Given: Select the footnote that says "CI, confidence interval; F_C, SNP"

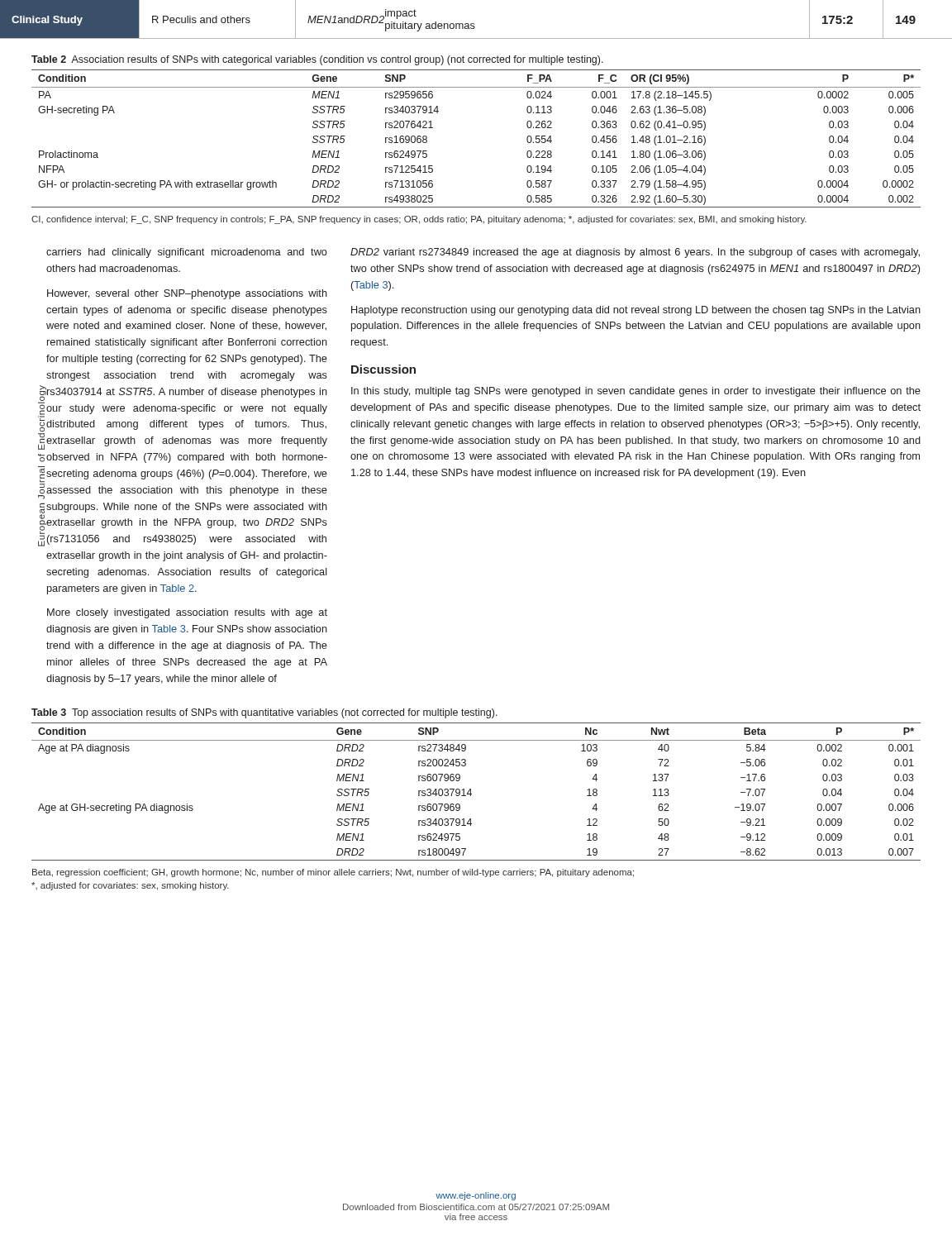Looking at the screenshot, I should (x=419, y=219).
